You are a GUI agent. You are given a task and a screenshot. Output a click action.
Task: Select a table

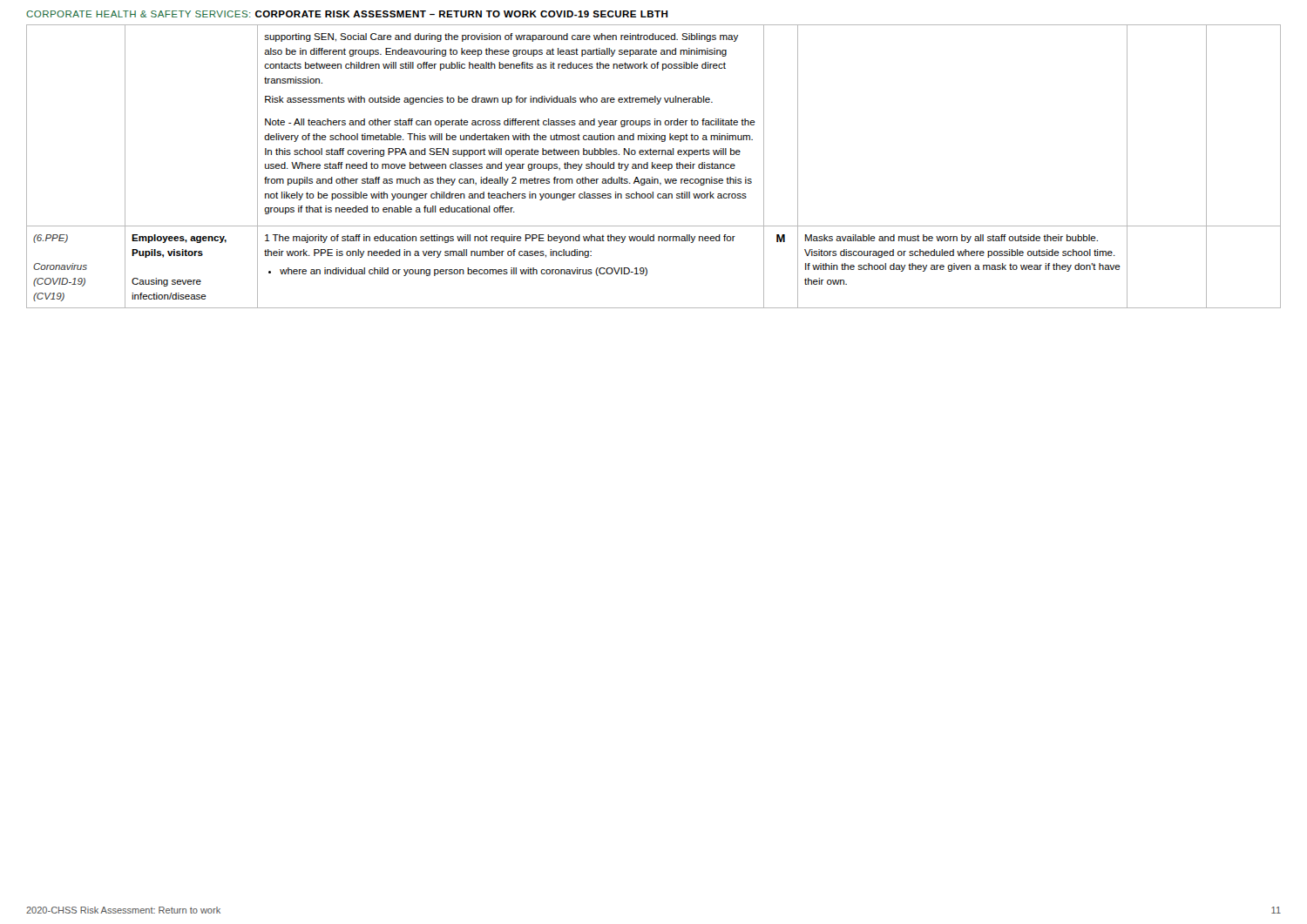(654, 167)
